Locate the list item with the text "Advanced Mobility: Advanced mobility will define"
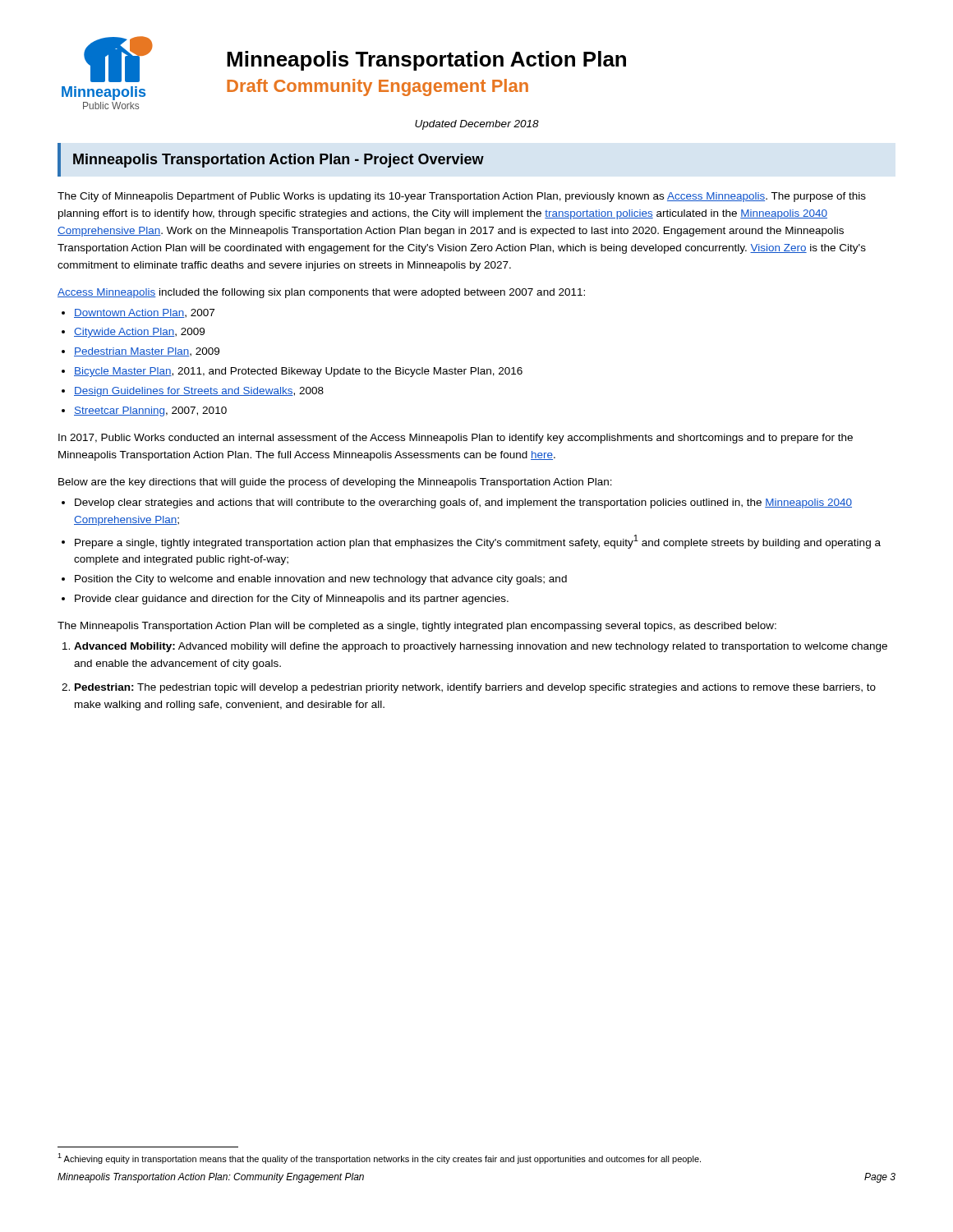Screen dimensions: 1232x953 click(481, 654)
